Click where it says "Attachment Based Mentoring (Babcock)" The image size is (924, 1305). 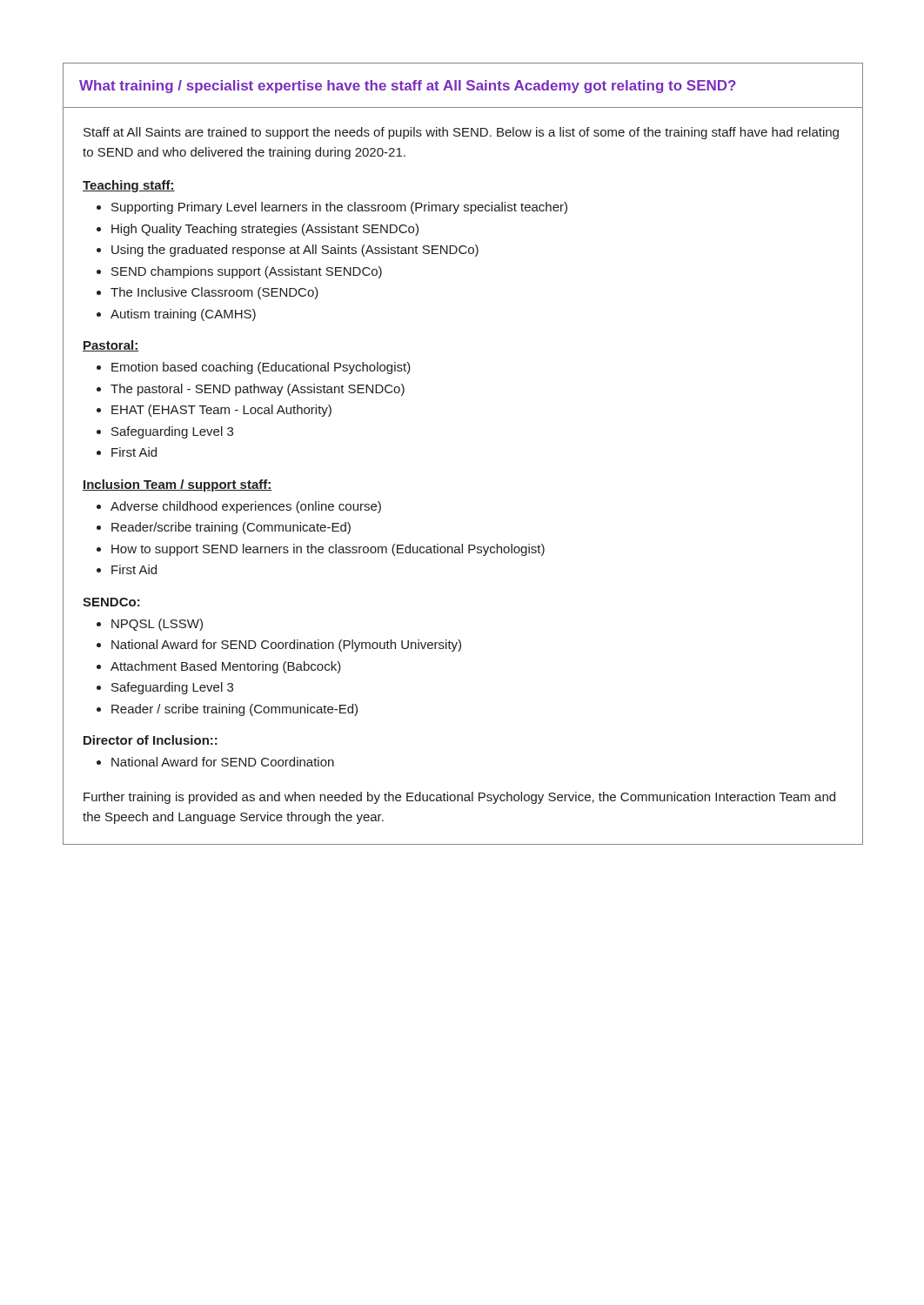226,666
